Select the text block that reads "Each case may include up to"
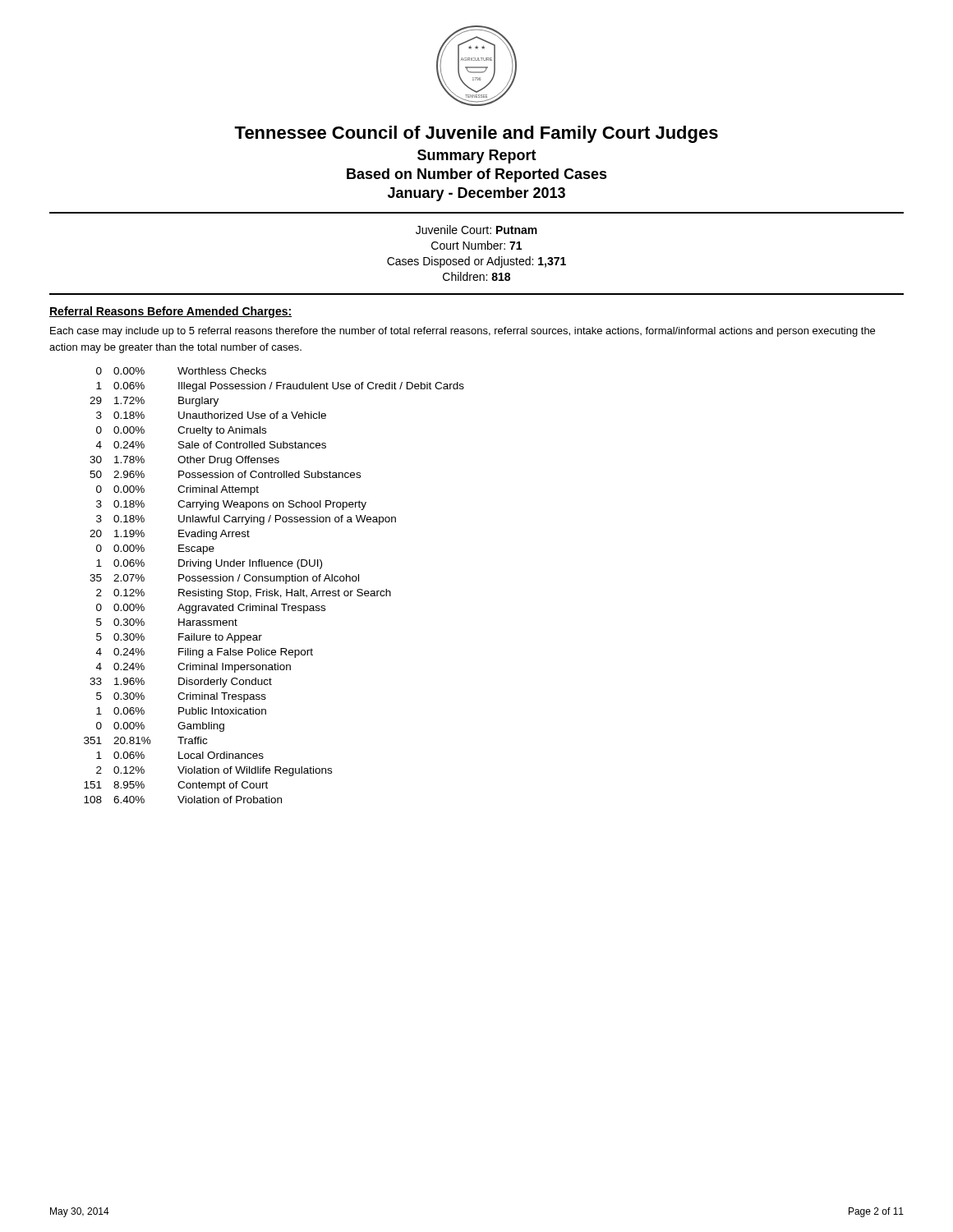 click(x=462, y=339)
